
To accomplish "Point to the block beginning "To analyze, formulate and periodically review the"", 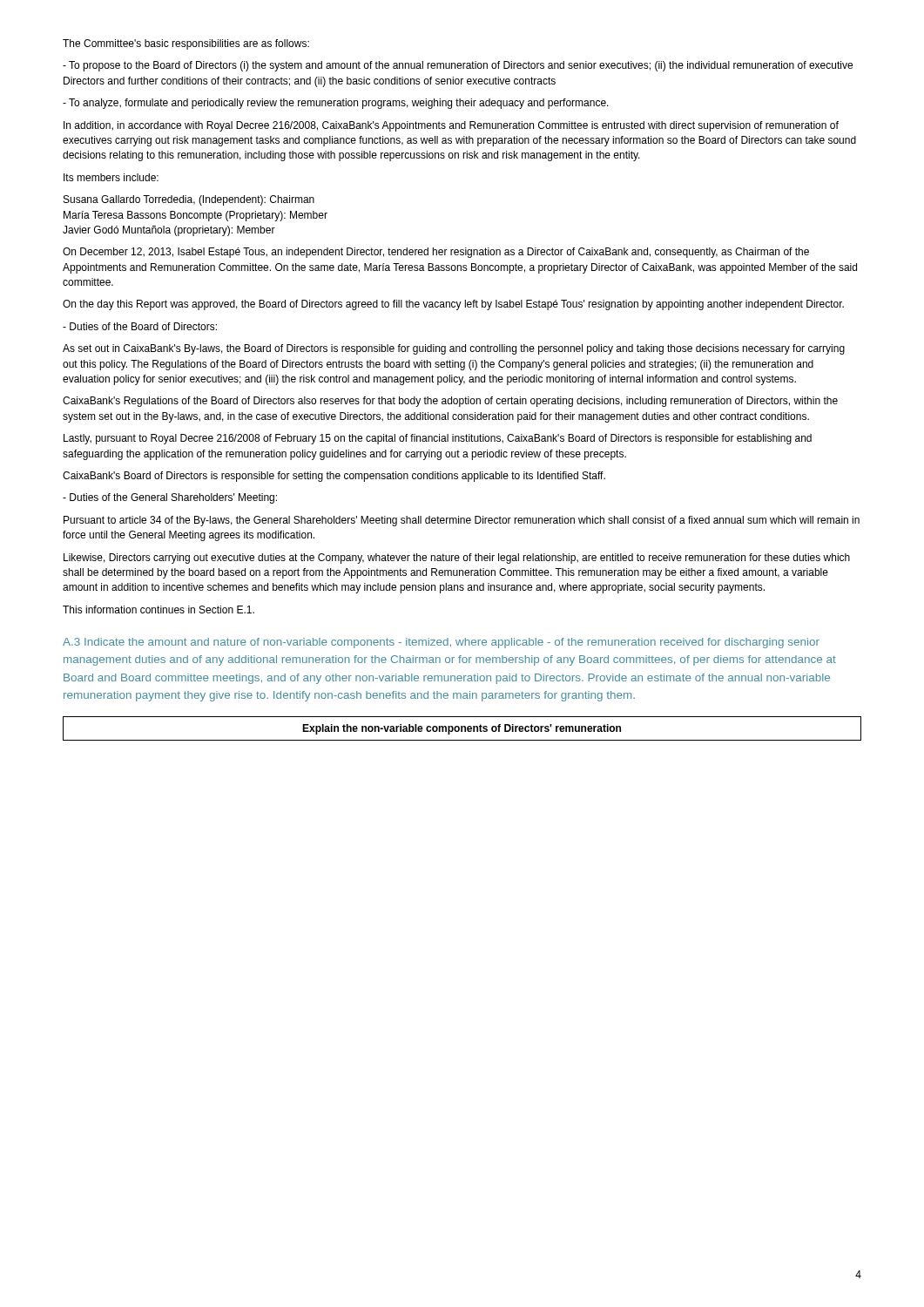I will [336, 103].
